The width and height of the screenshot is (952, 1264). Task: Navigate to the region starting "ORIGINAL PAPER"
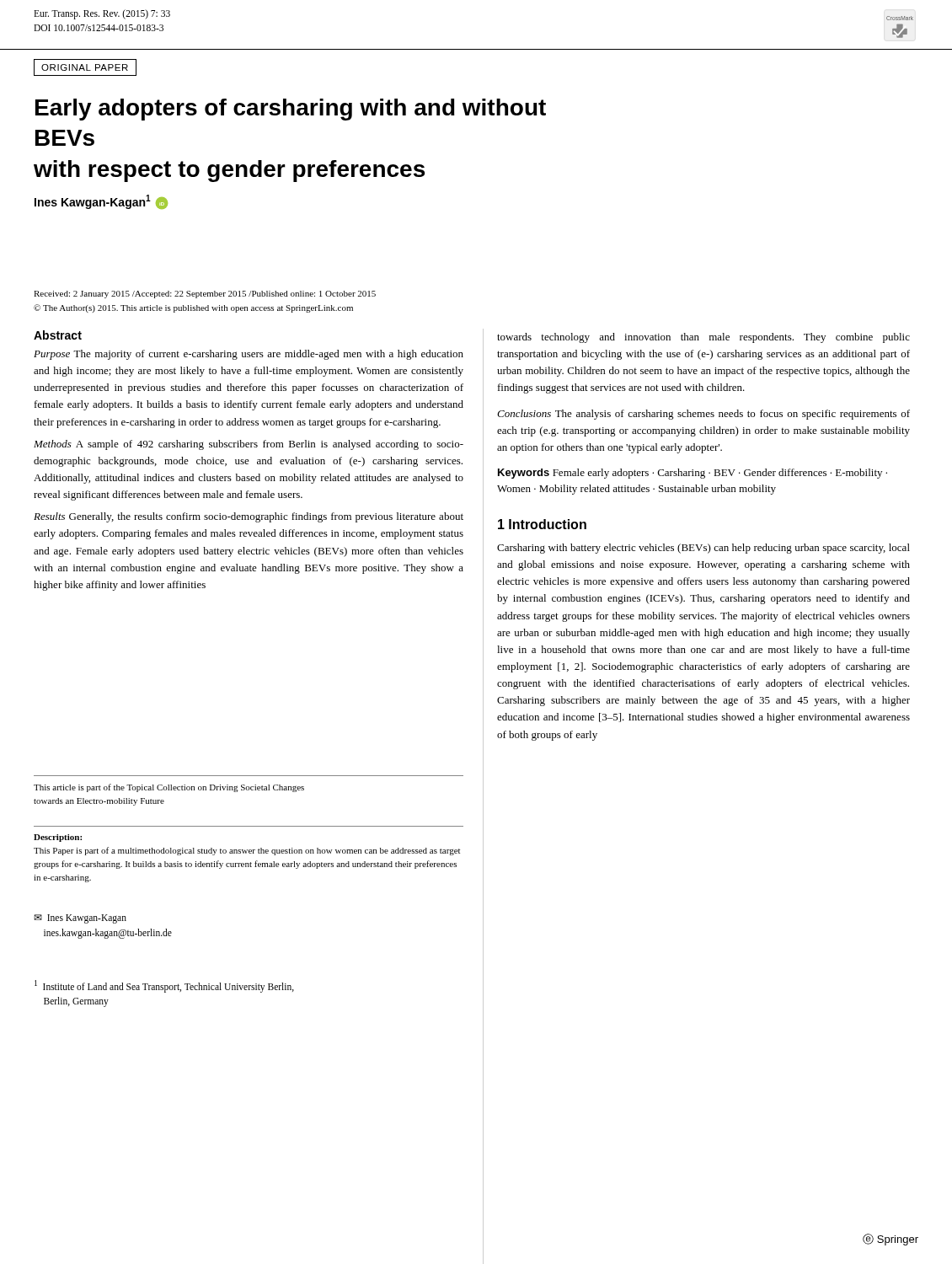(x=85, y=67)
